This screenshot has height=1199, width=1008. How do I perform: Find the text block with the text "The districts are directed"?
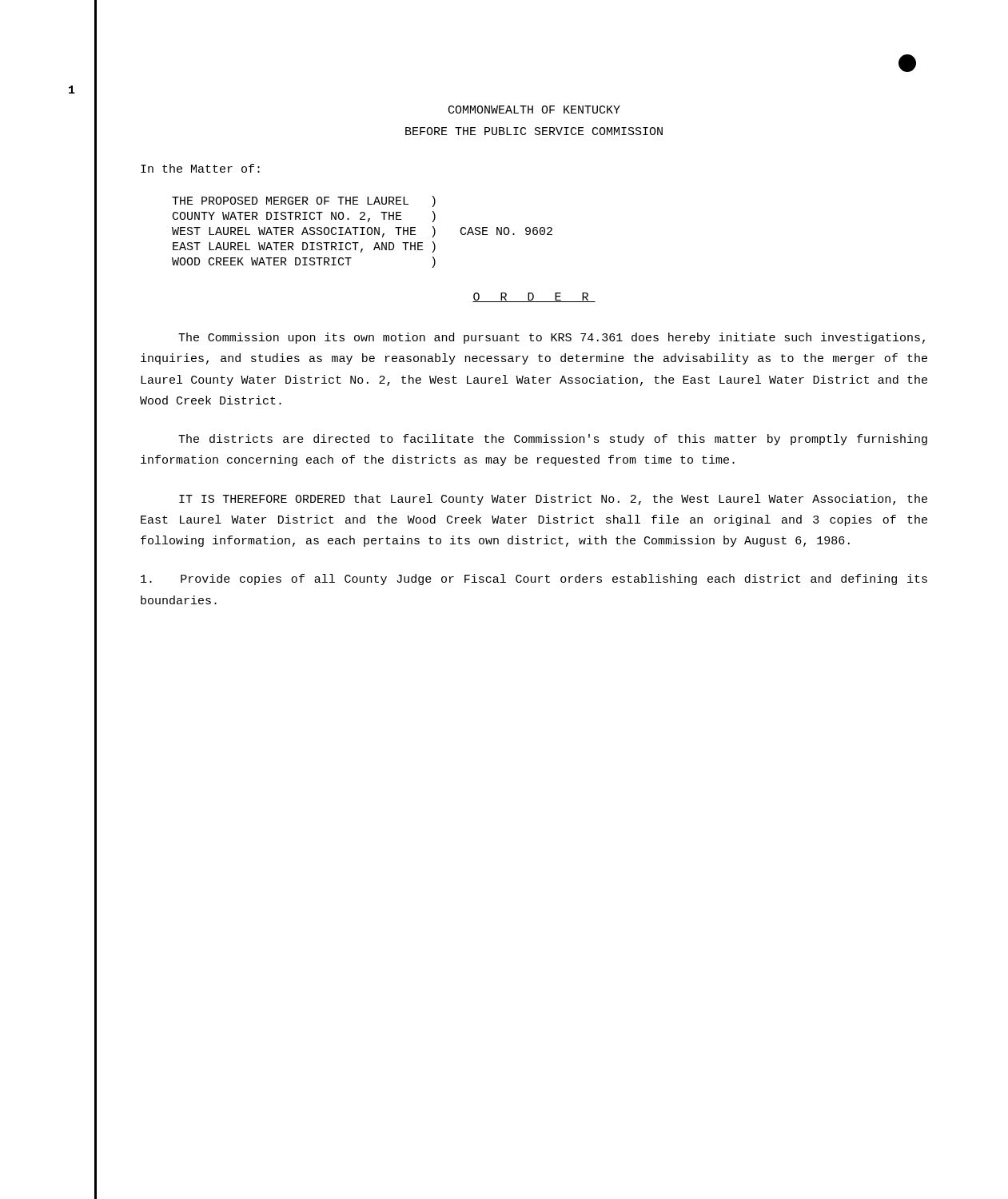point(534,451)
